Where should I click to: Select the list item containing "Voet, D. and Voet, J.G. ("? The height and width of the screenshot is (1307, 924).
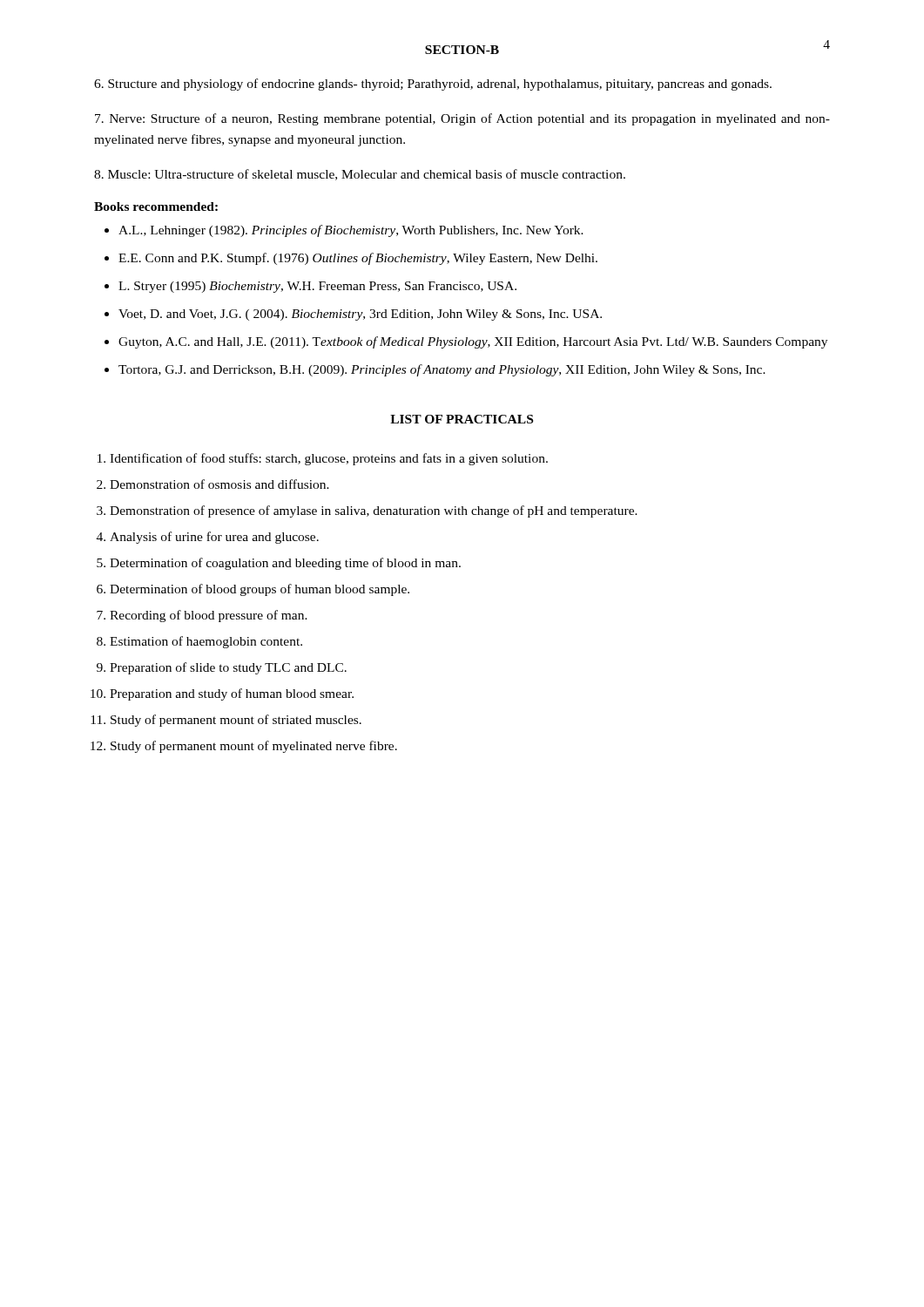click(361, 313)
